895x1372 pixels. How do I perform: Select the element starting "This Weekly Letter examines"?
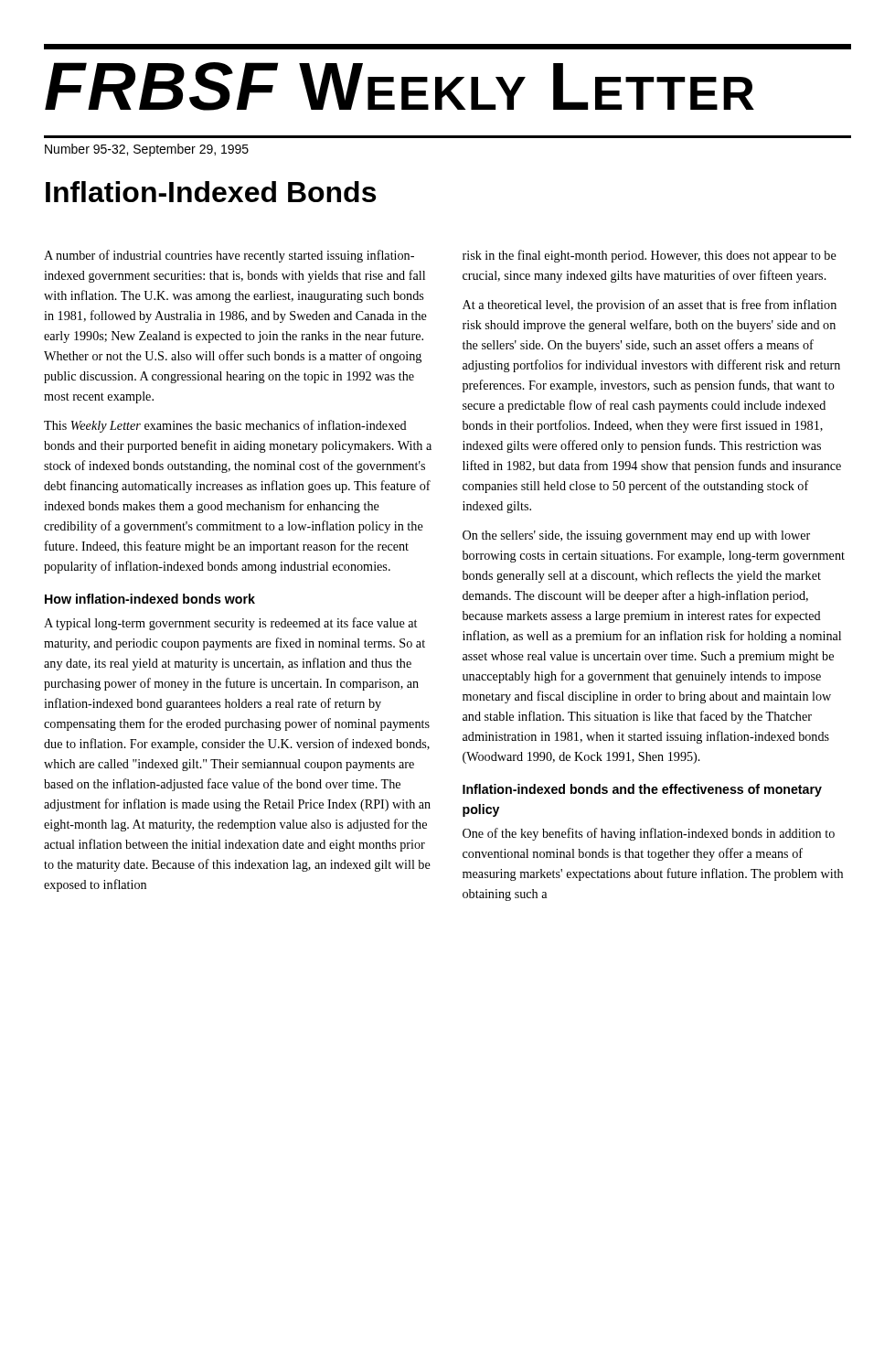click(238, 496)
